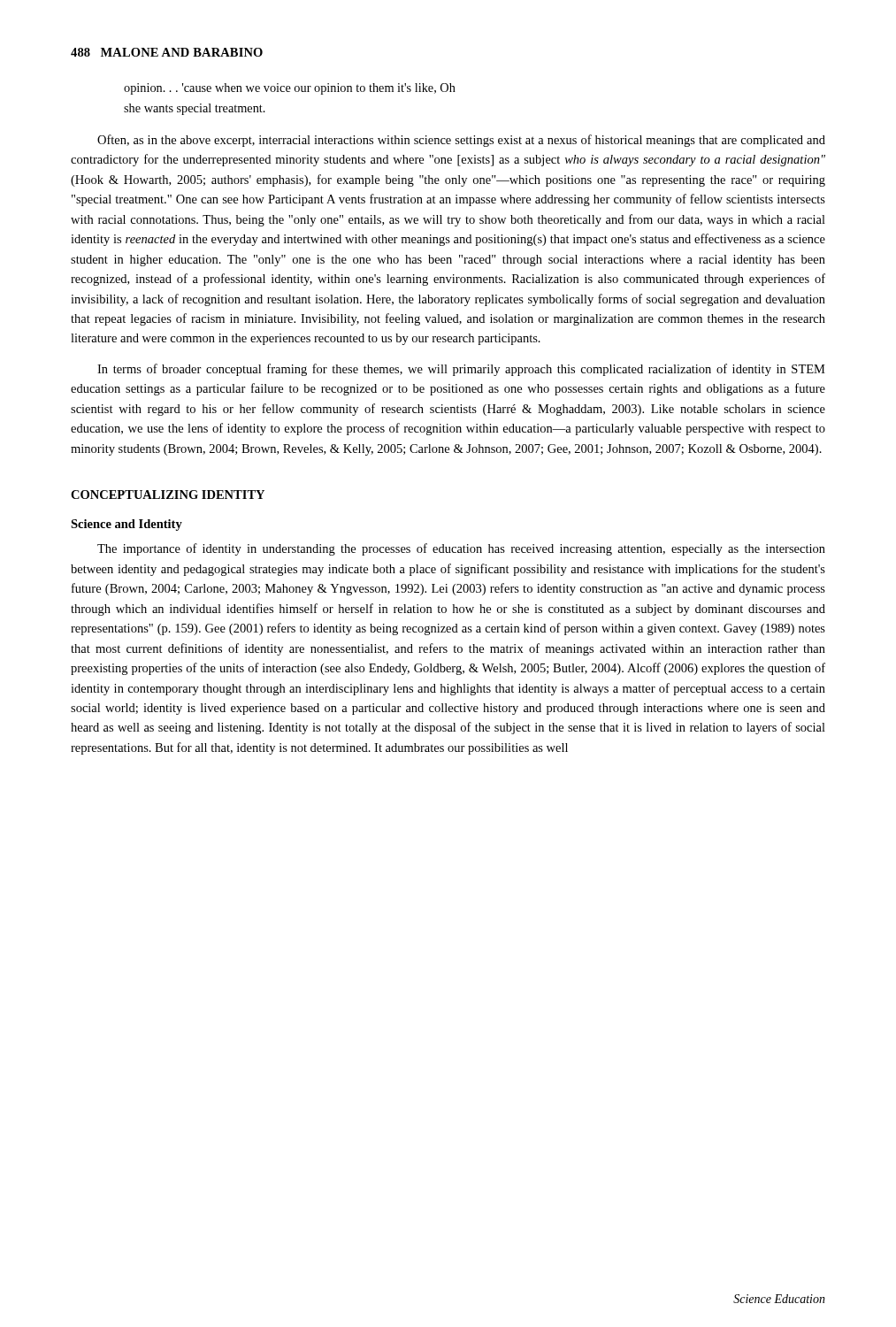
Task: Where is the passage that starts "opinion. . . 'cause when we voice our"?
Action: 290,98
